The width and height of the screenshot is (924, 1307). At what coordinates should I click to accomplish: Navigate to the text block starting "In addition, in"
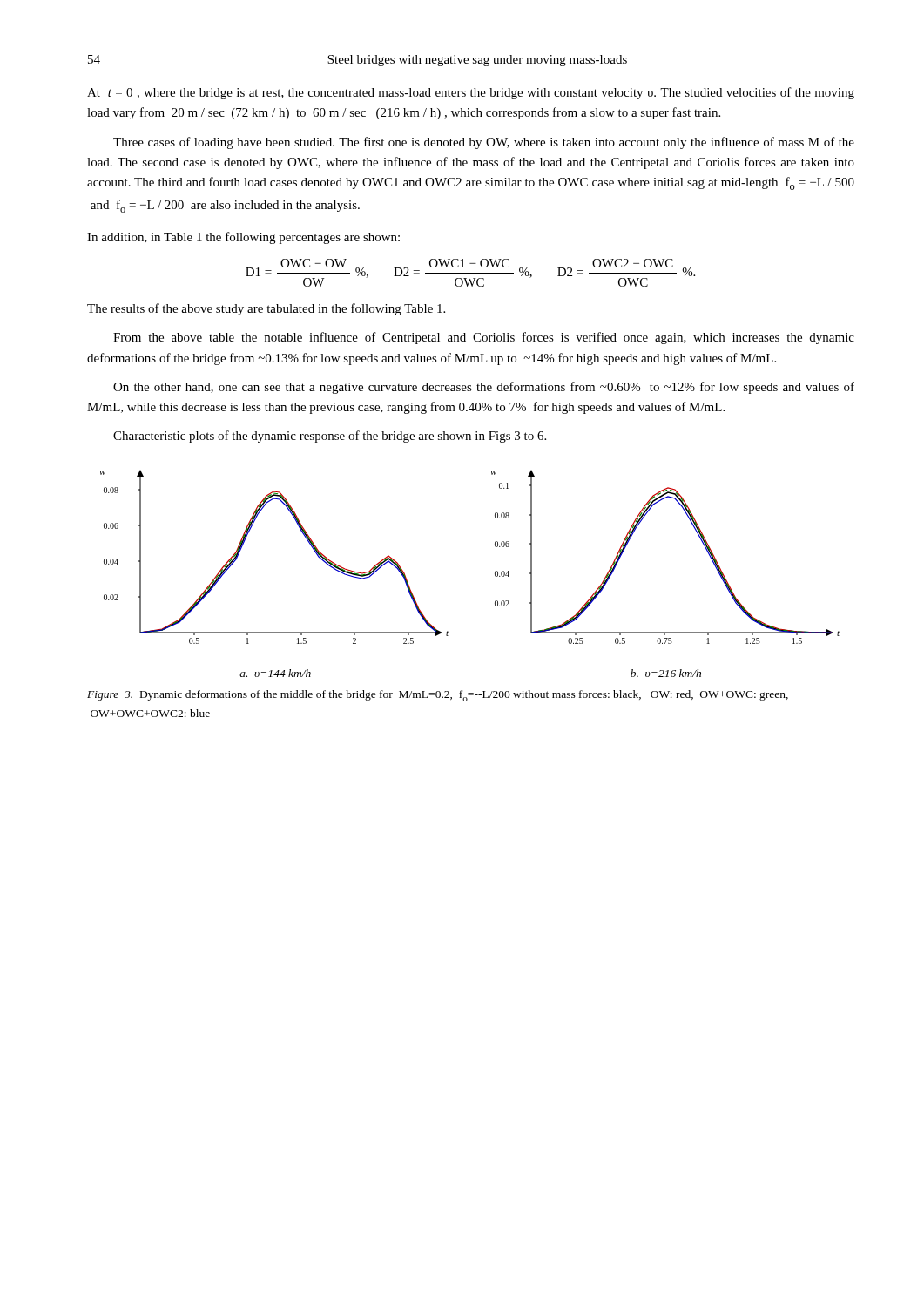click(243, 238)
